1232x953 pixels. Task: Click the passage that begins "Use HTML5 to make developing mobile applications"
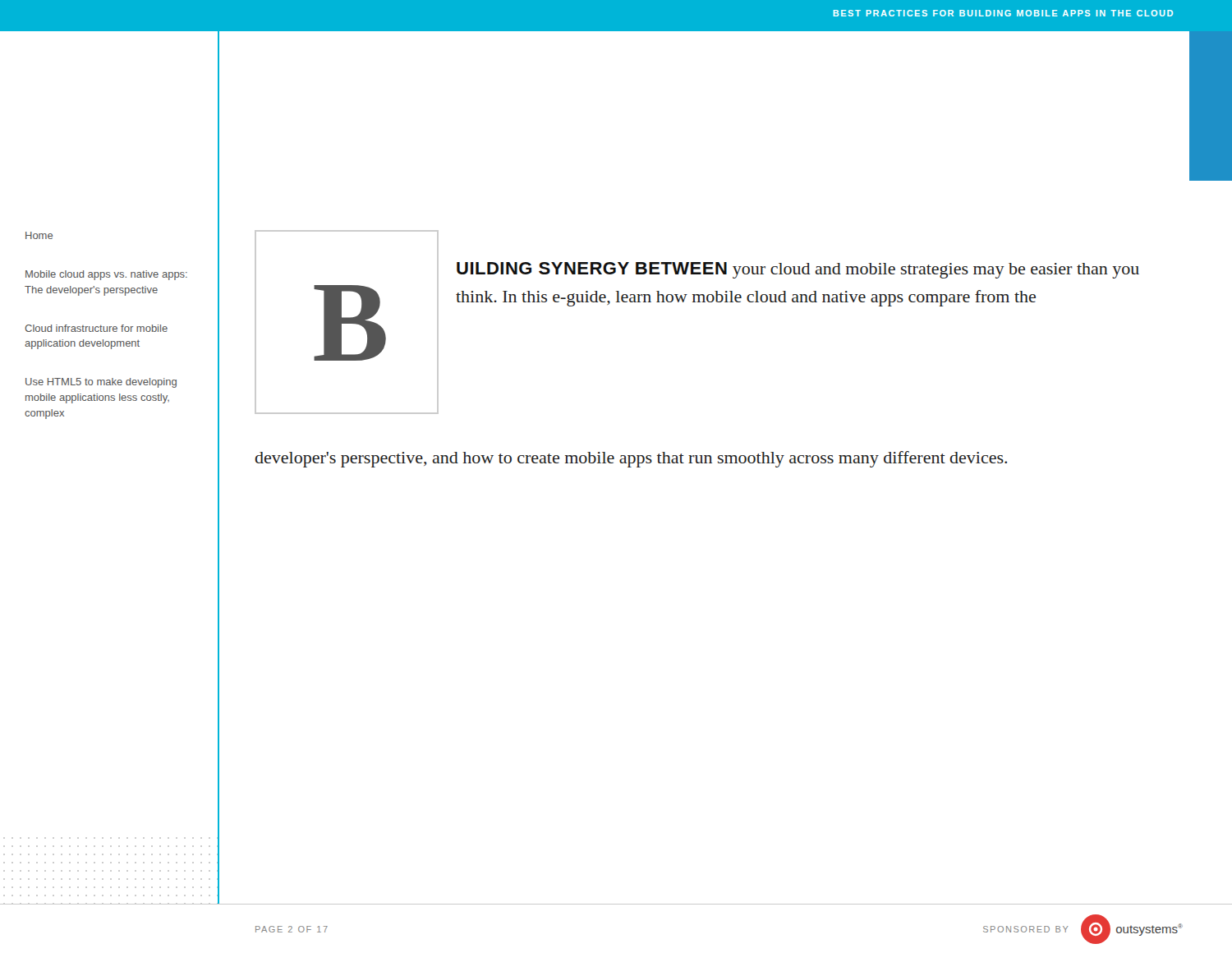pyautogui.click(x=101, y=397)
